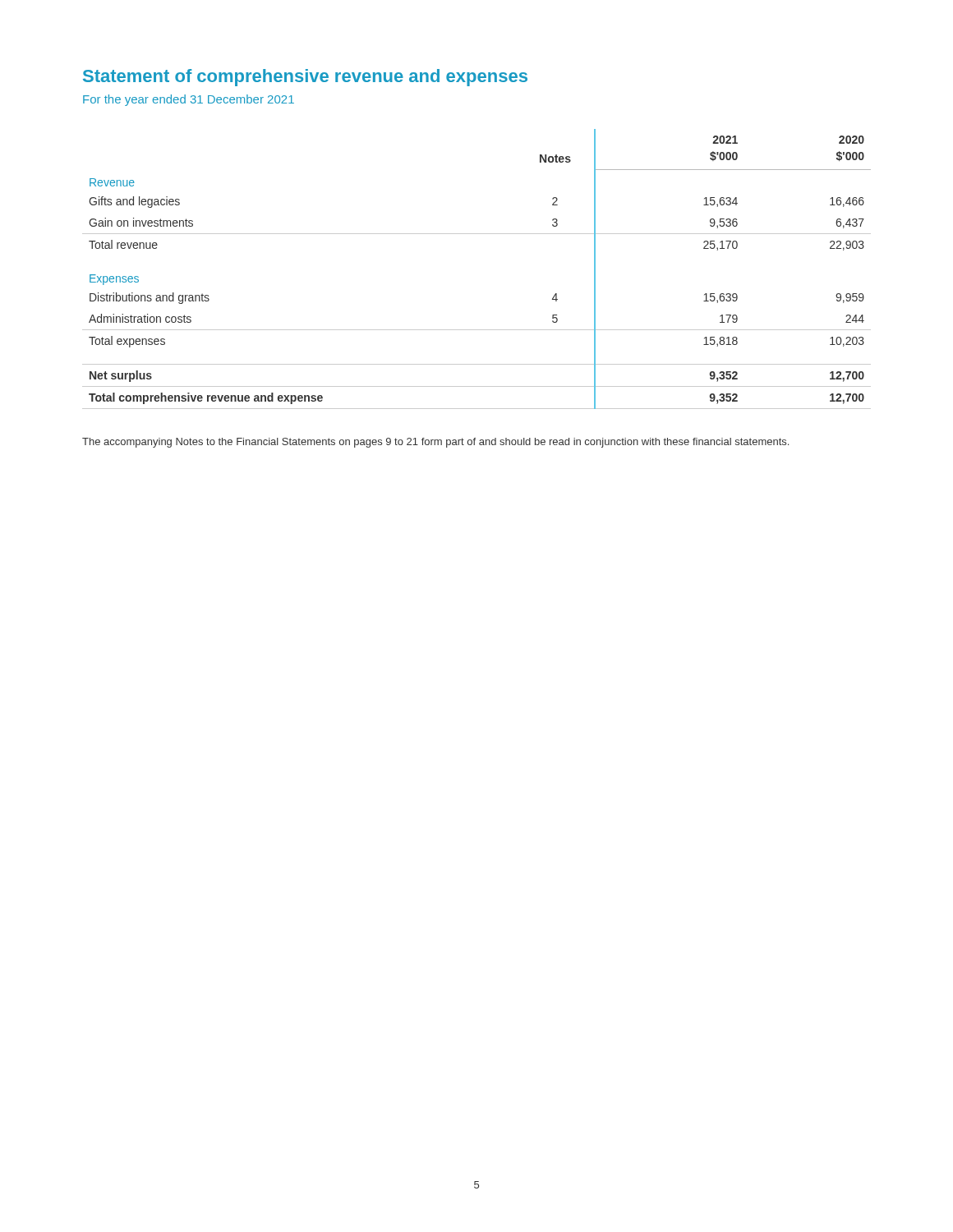
Task: Select the table that reads "Total revenue"
Action: pyautogui.click(x=476, y=269)
